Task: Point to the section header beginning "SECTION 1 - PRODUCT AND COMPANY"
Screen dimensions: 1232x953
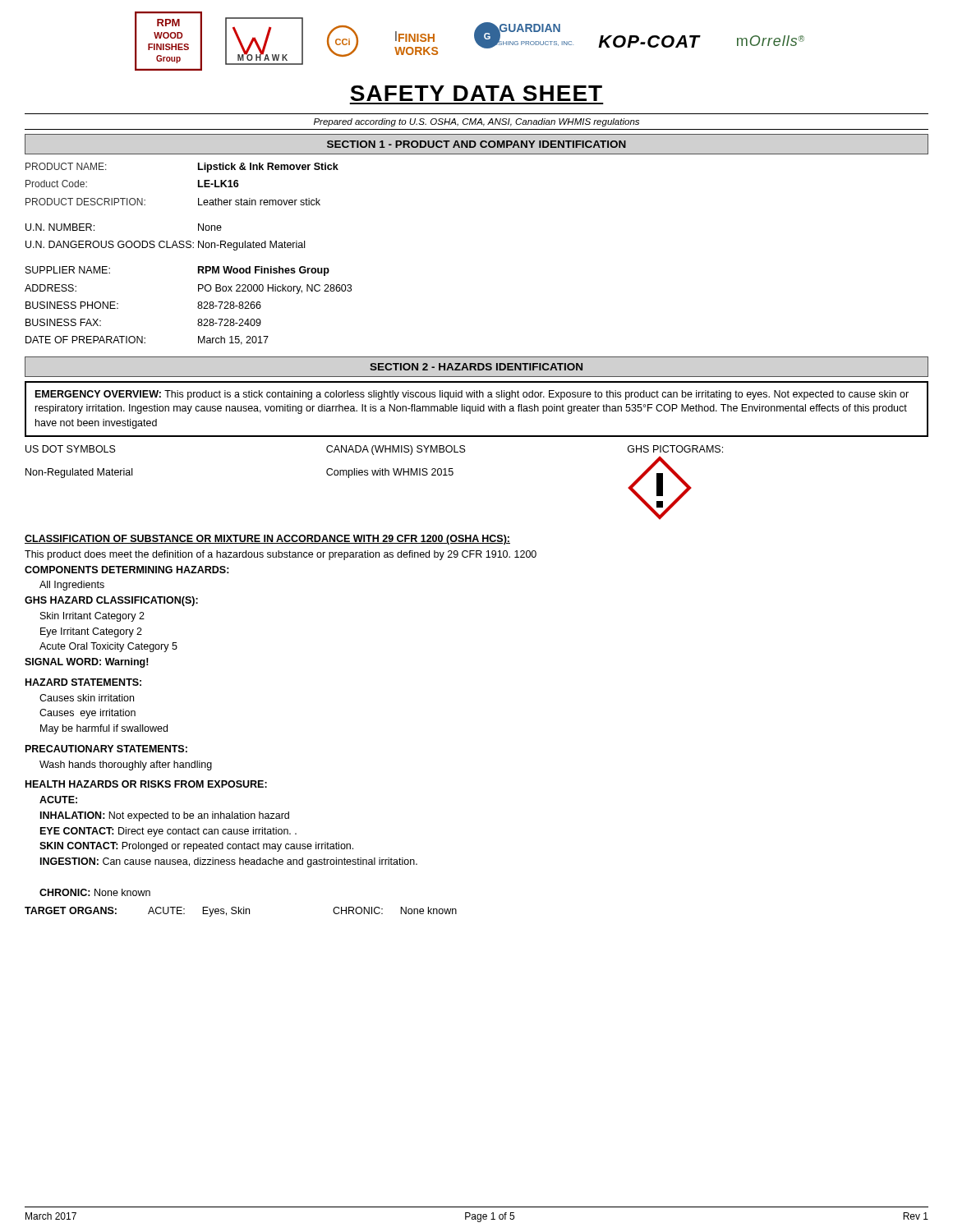Action: [476, 144]
